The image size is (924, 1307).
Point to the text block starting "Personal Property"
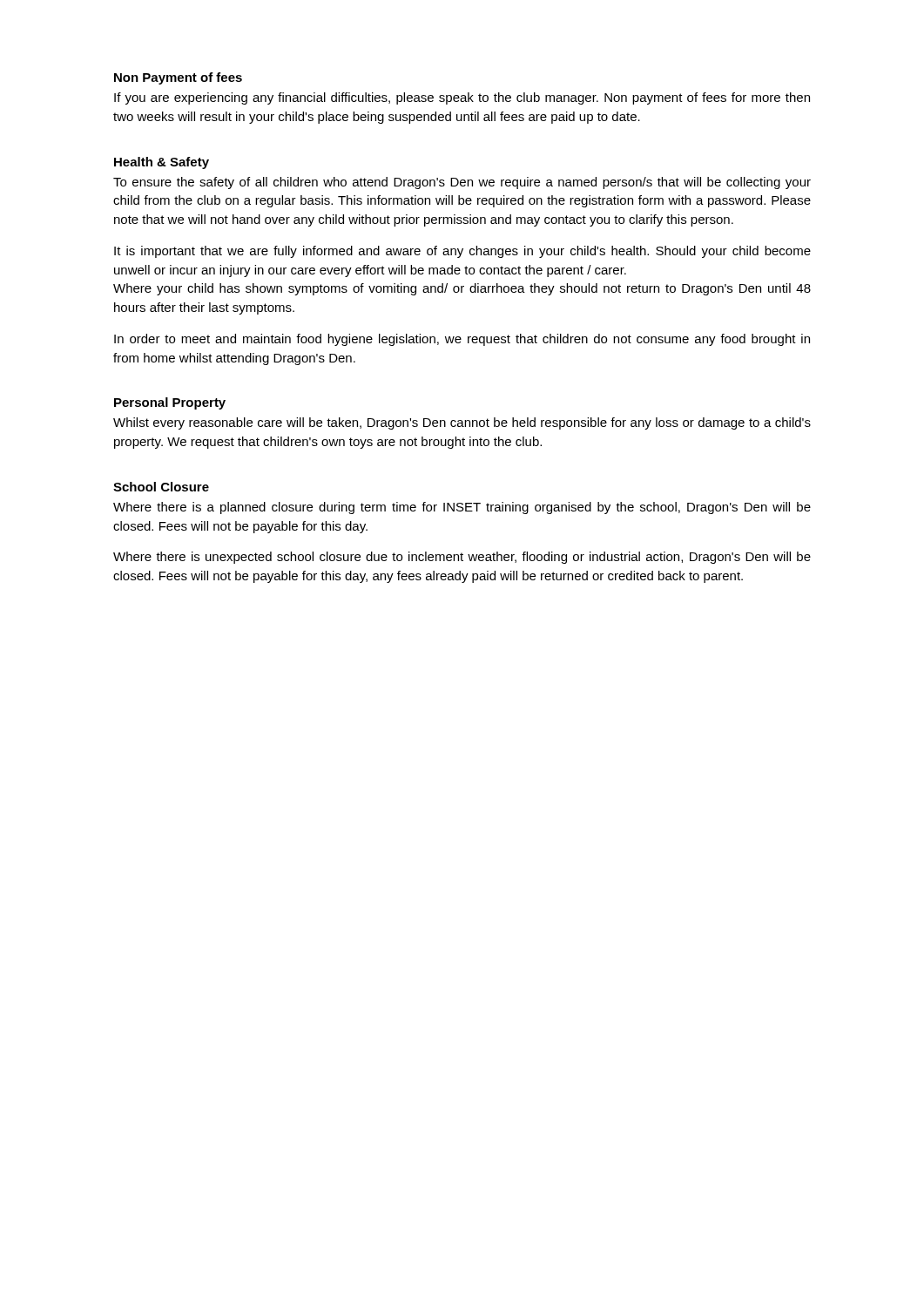tap(169, 402)
